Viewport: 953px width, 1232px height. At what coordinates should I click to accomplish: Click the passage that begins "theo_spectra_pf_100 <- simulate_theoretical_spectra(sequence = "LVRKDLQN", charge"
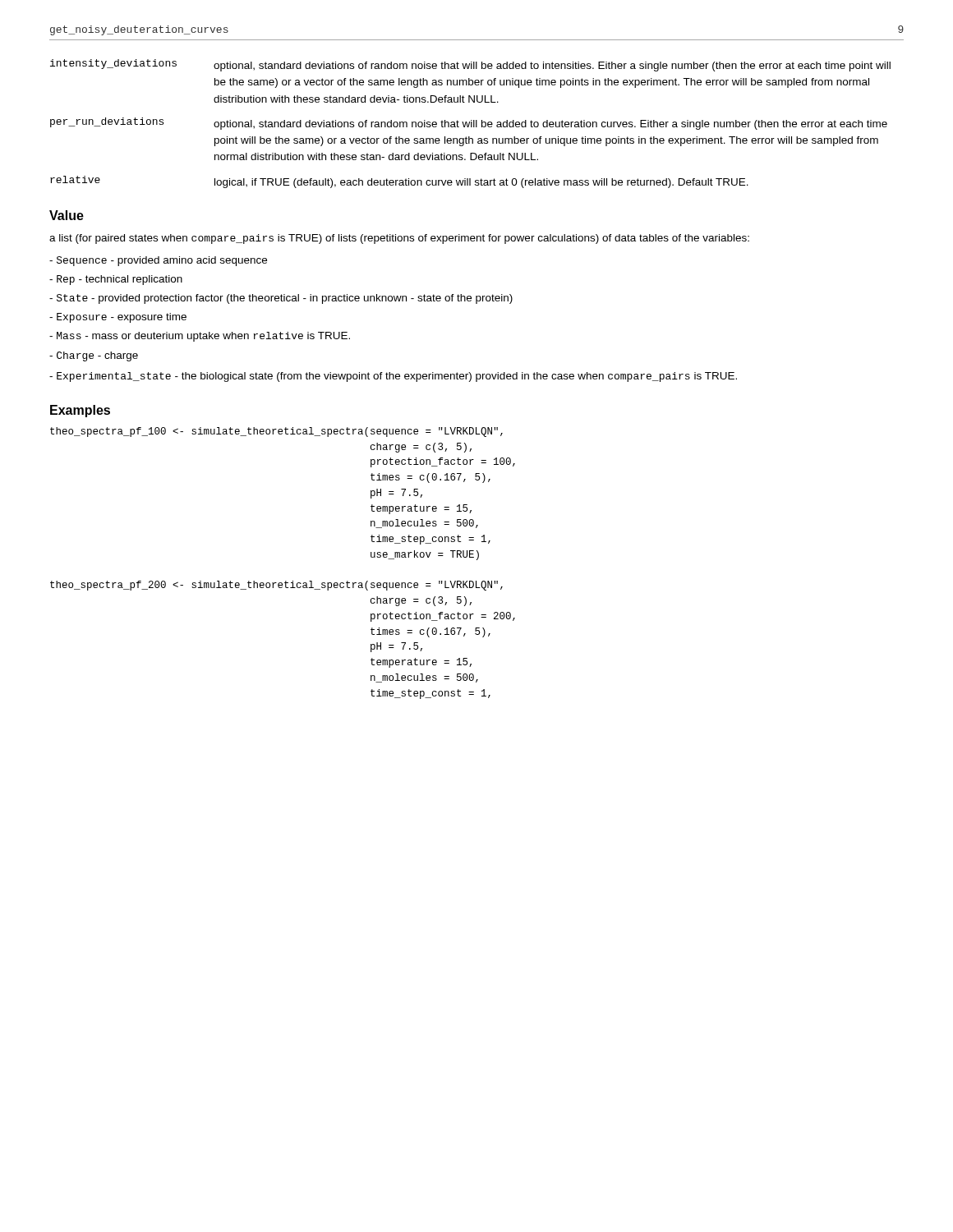tap(476, 563)
